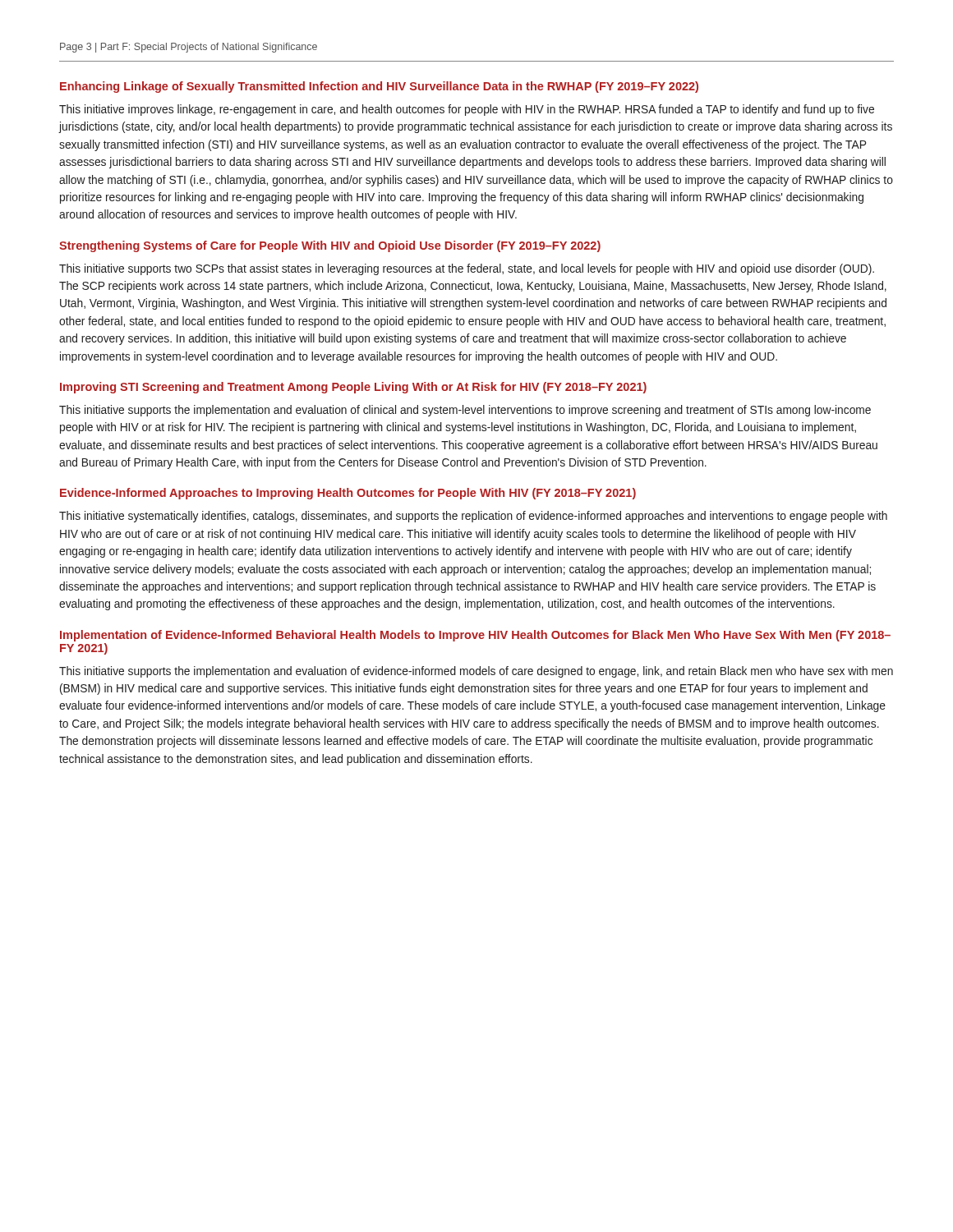Point to the text block starting "This initiative systematically identifies, catalogs, disseminates, and"

tap(476, 561)
